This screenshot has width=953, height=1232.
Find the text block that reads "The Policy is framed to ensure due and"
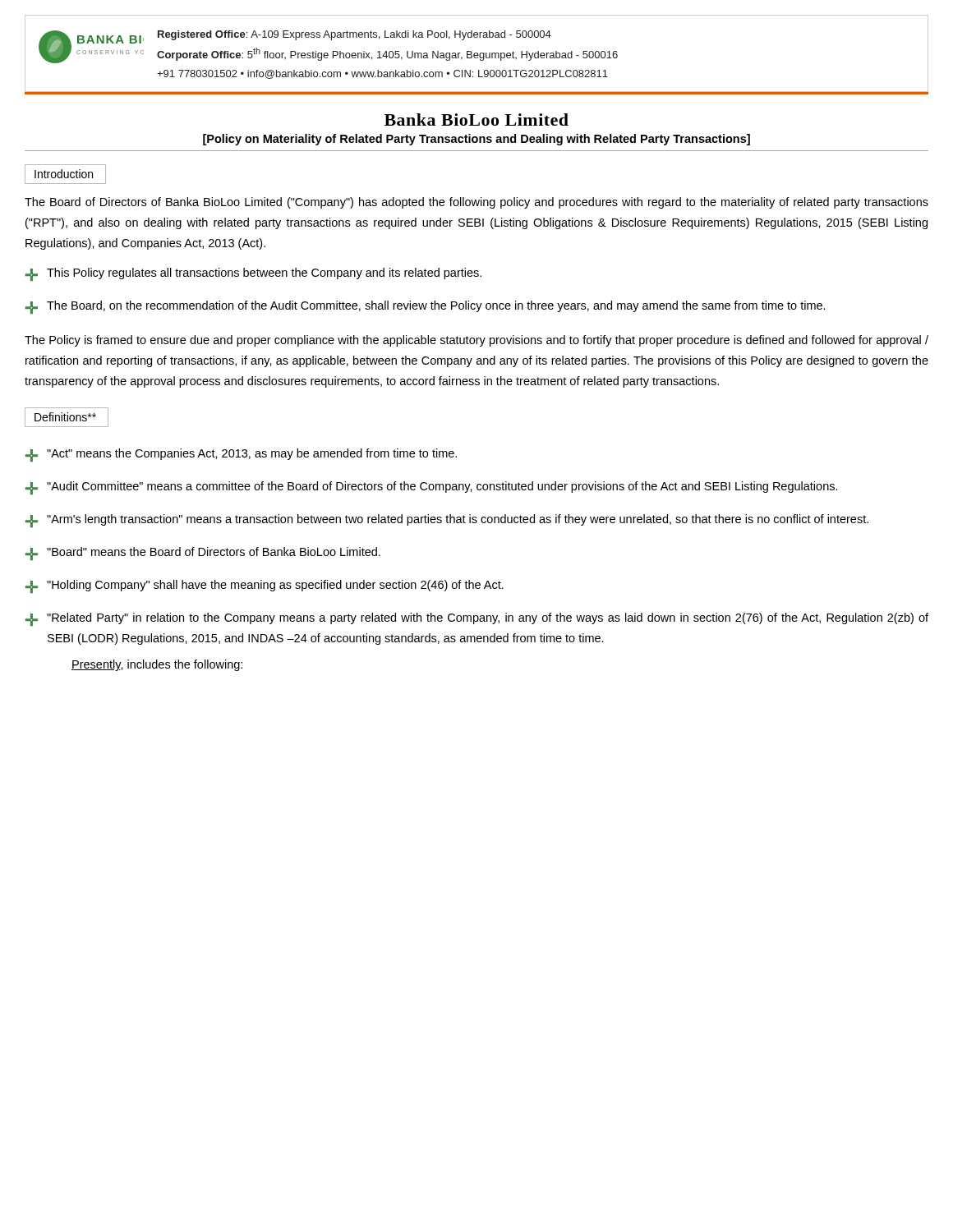coord(476,361)
